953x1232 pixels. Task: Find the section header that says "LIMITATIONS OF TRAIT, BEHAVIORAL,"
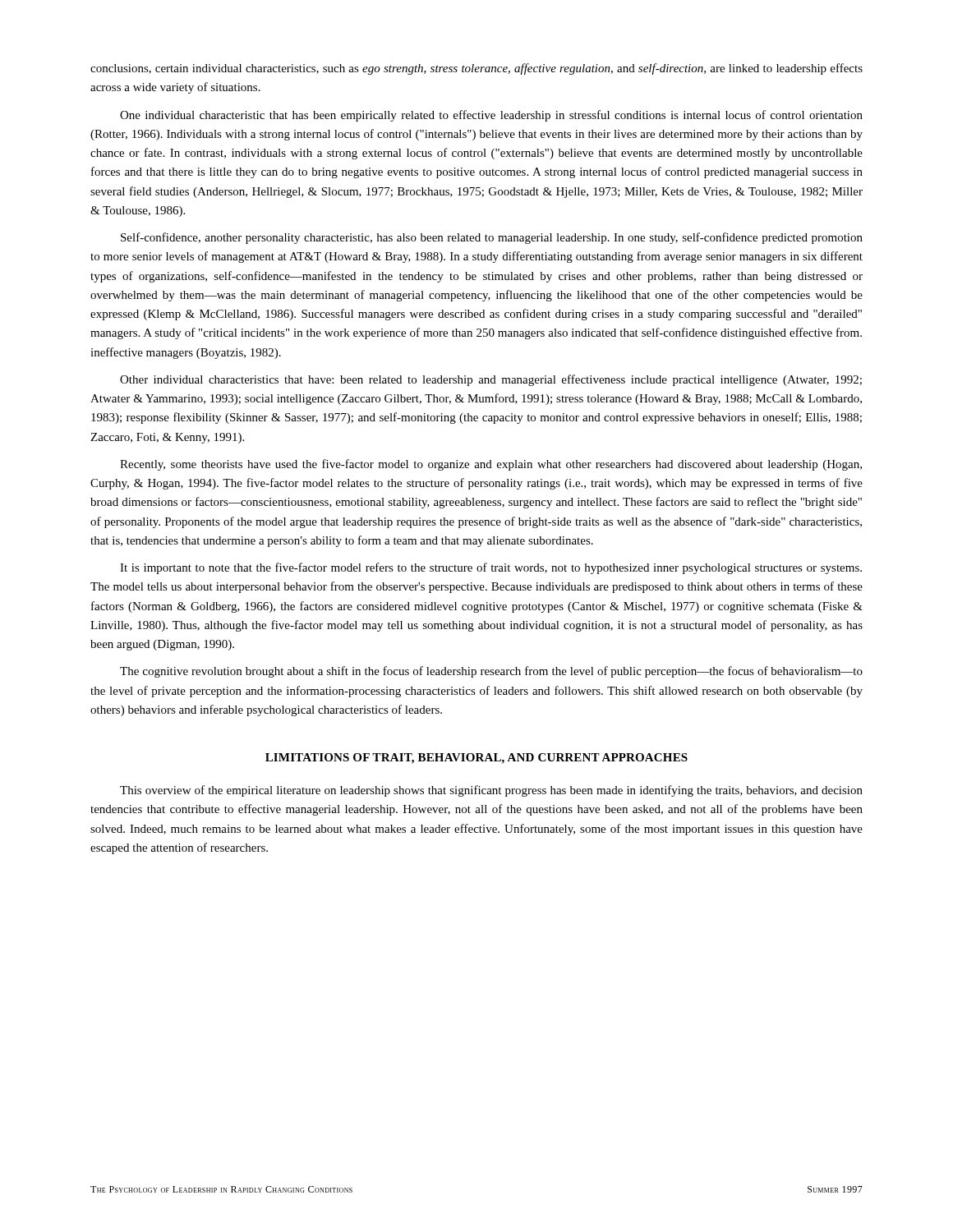click(x=476, y=757)
